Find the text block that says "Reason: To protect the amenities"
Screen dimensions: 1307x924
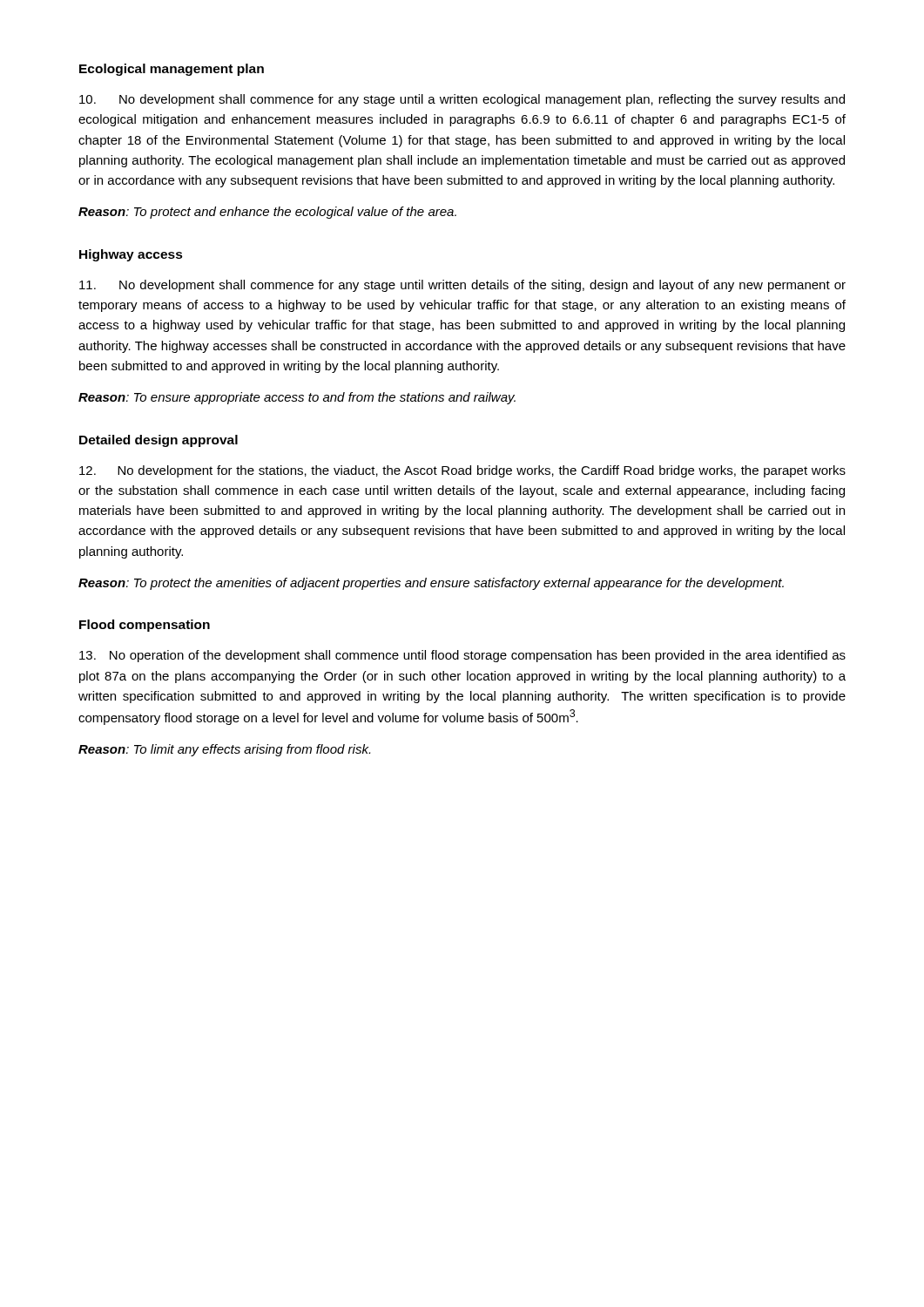tap(432, 582)
